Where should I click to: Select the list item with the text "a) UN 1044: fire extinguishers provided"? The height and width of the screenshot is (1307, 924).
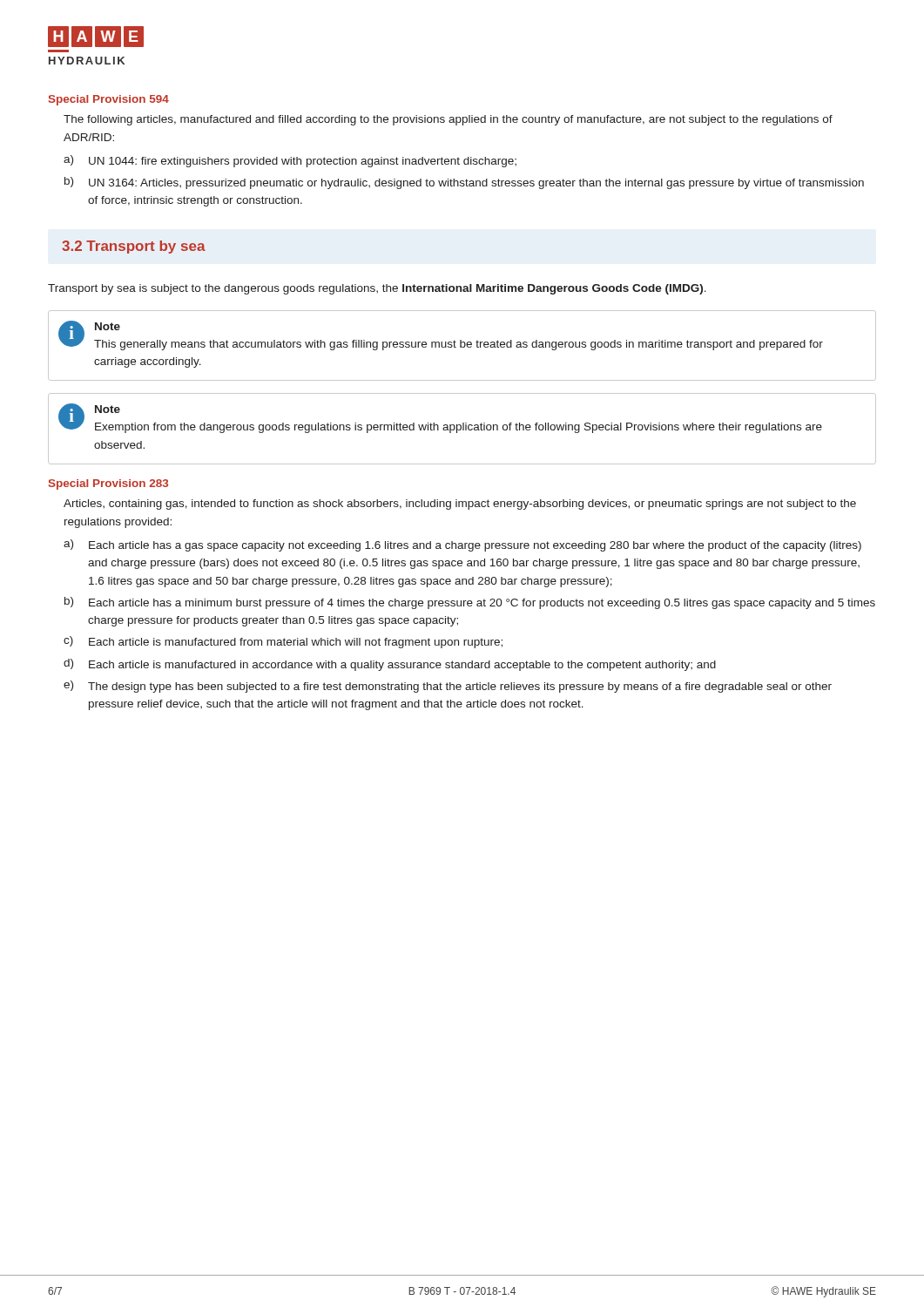tap(470, 161)
